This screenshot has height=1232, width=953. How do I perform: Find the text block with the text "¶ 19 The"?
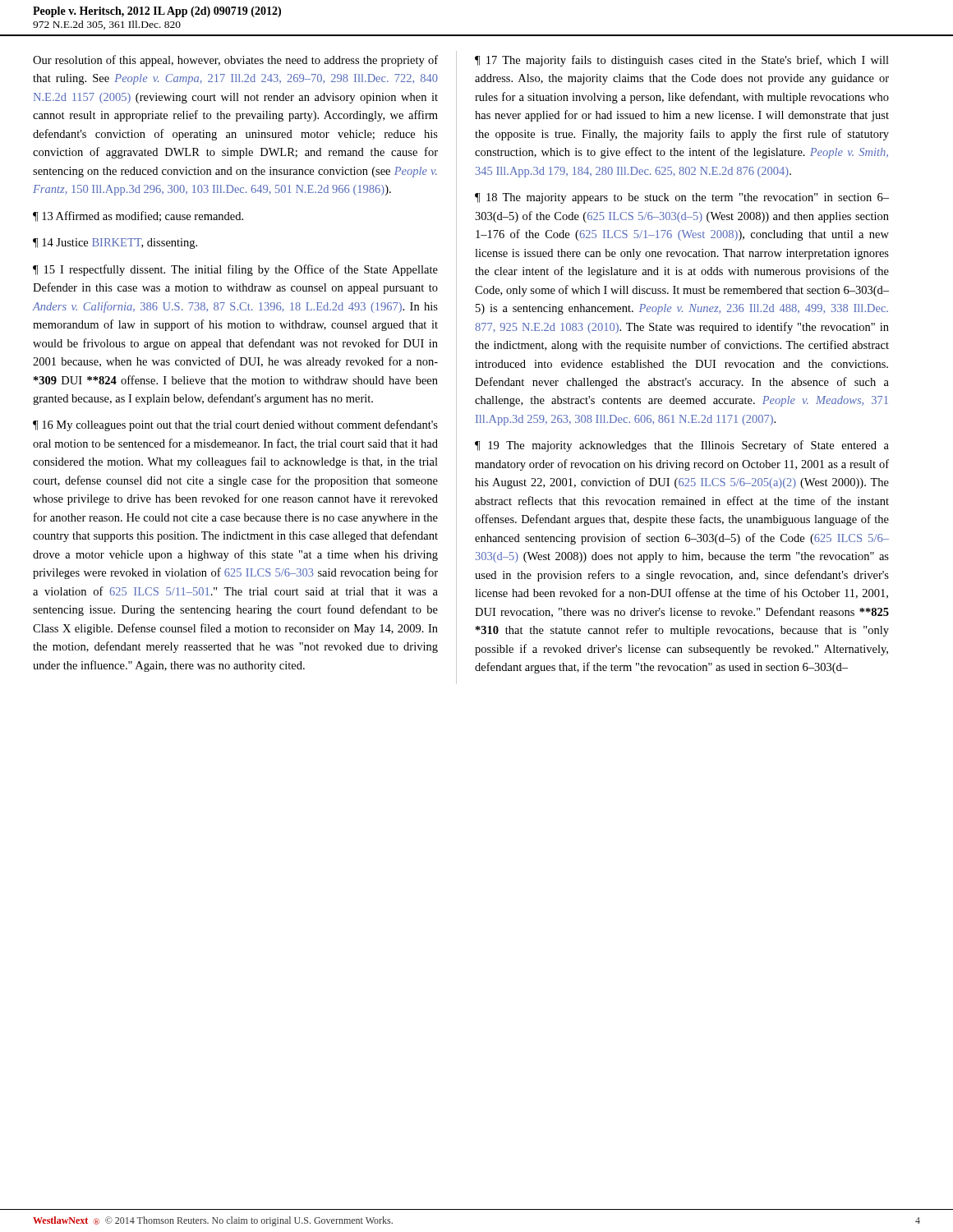tap(682, 556)
